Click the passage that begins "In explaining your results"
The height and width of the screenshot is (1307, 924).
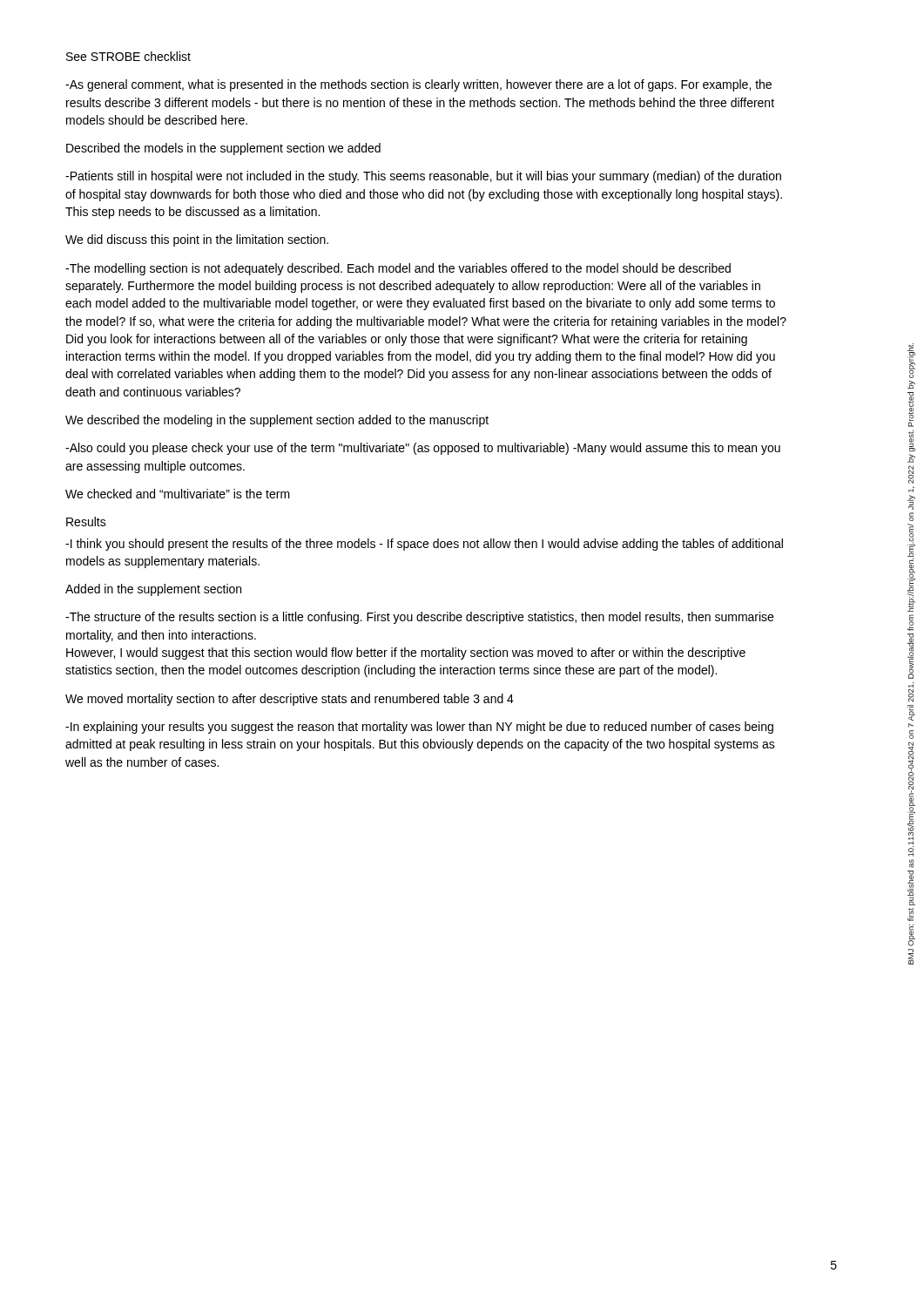[x=420, y=744]
